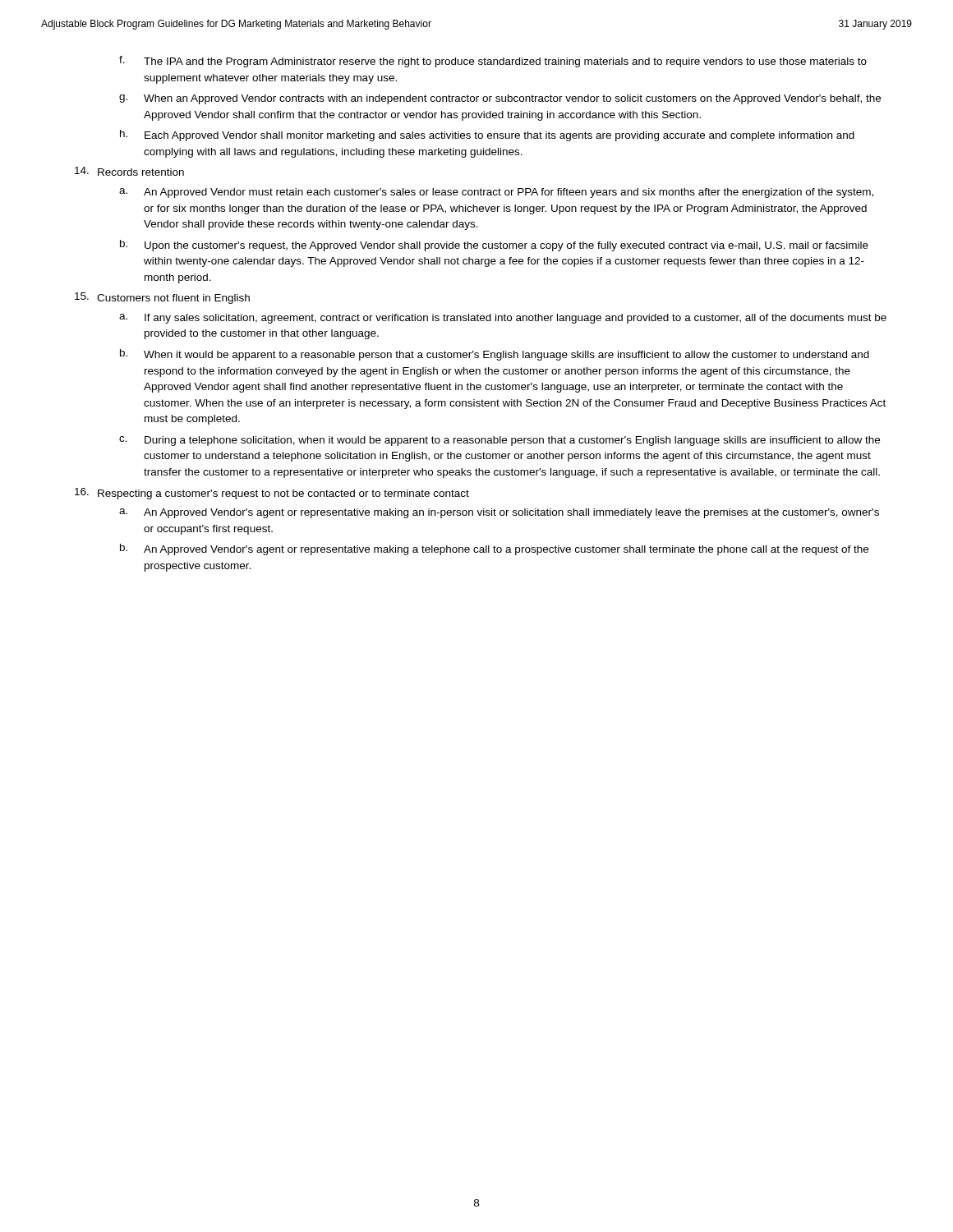The image size is (953, 1232).
Task: Click where it says "15. Customers not fluent in English"
Action: click(162, 298)
